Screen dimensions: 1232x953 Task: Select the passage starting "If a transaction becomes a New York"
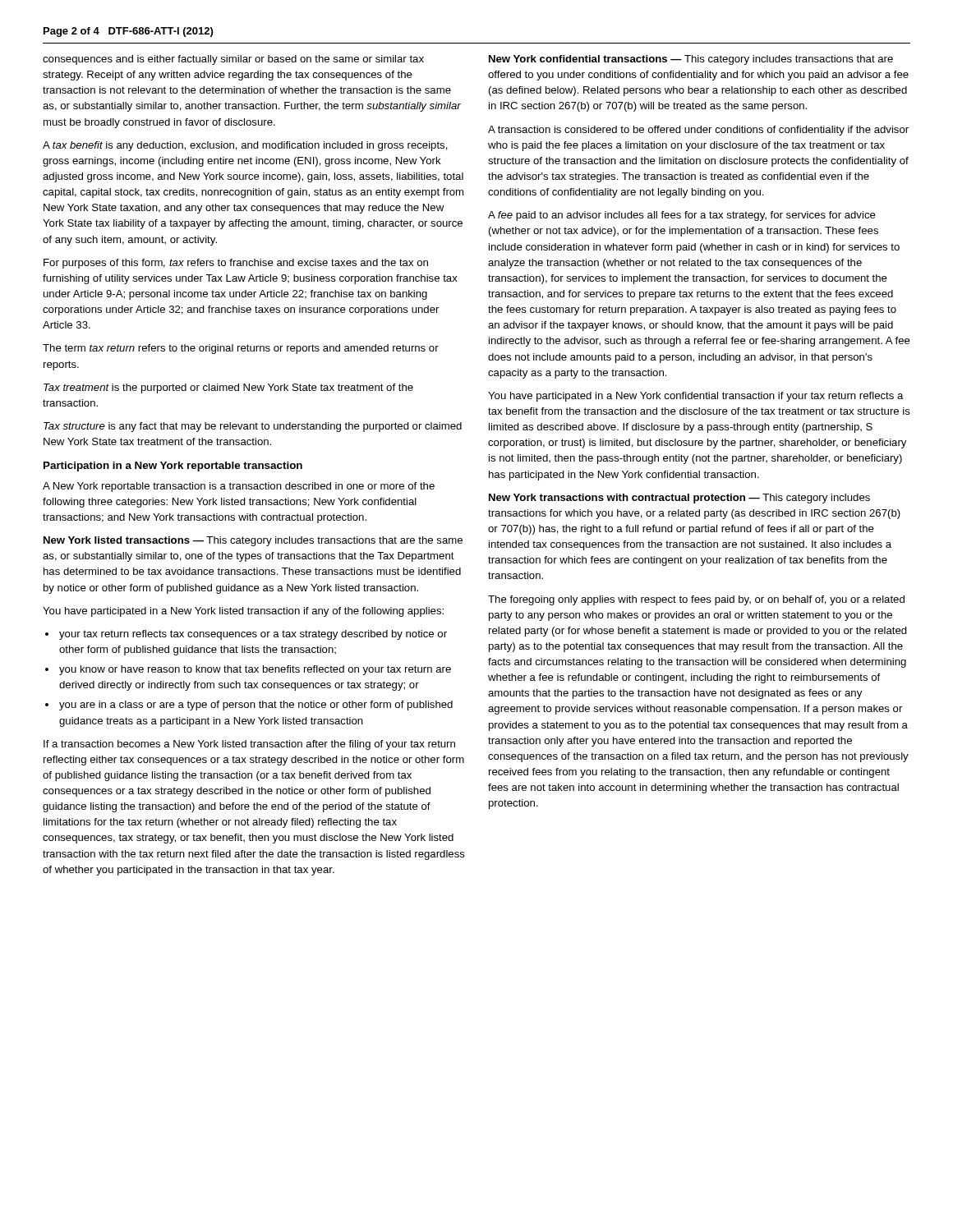pyautogui.click(x=254, y=806)
